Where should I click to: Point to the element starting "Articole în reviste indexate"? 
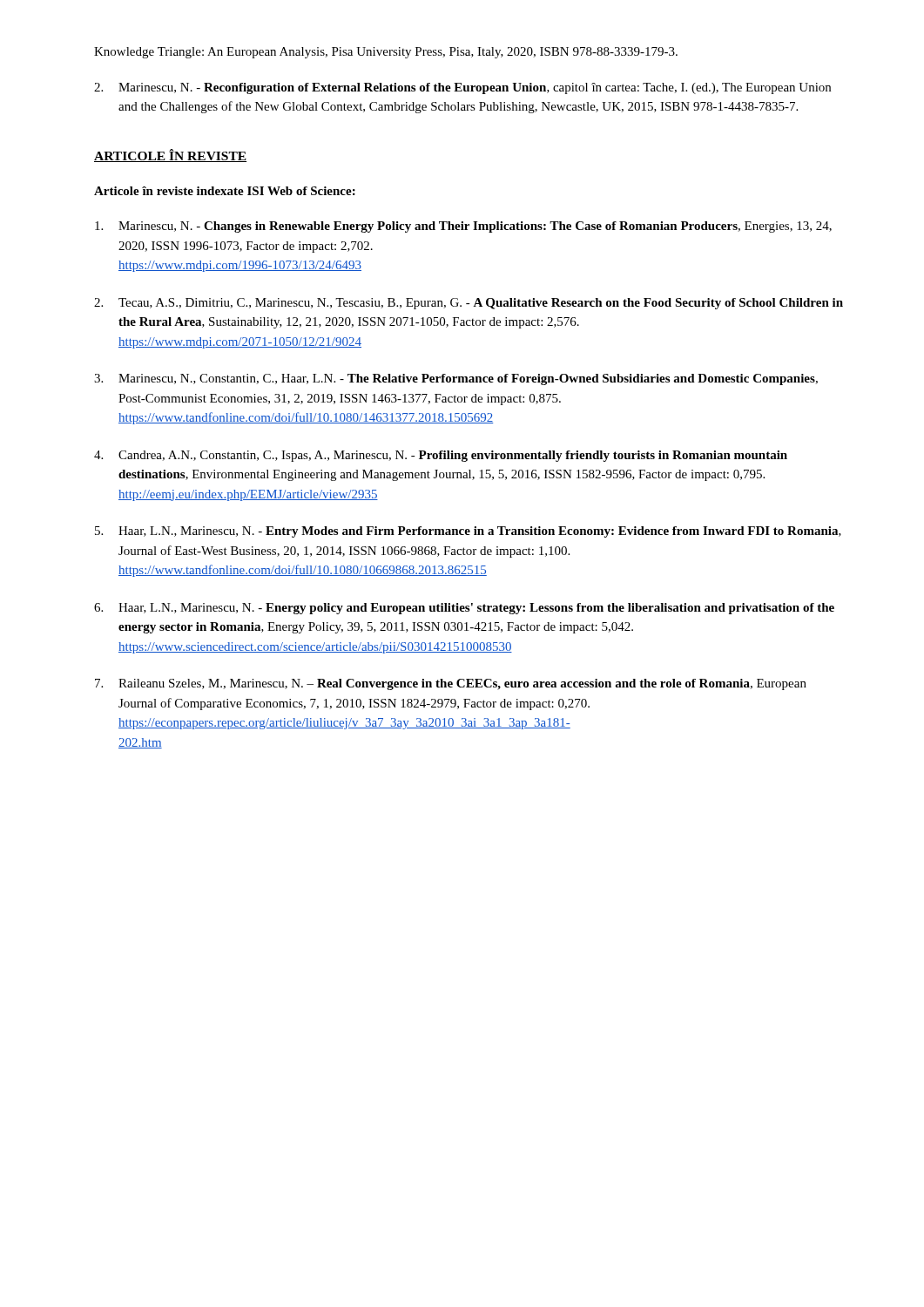click(x=225, y=190)
